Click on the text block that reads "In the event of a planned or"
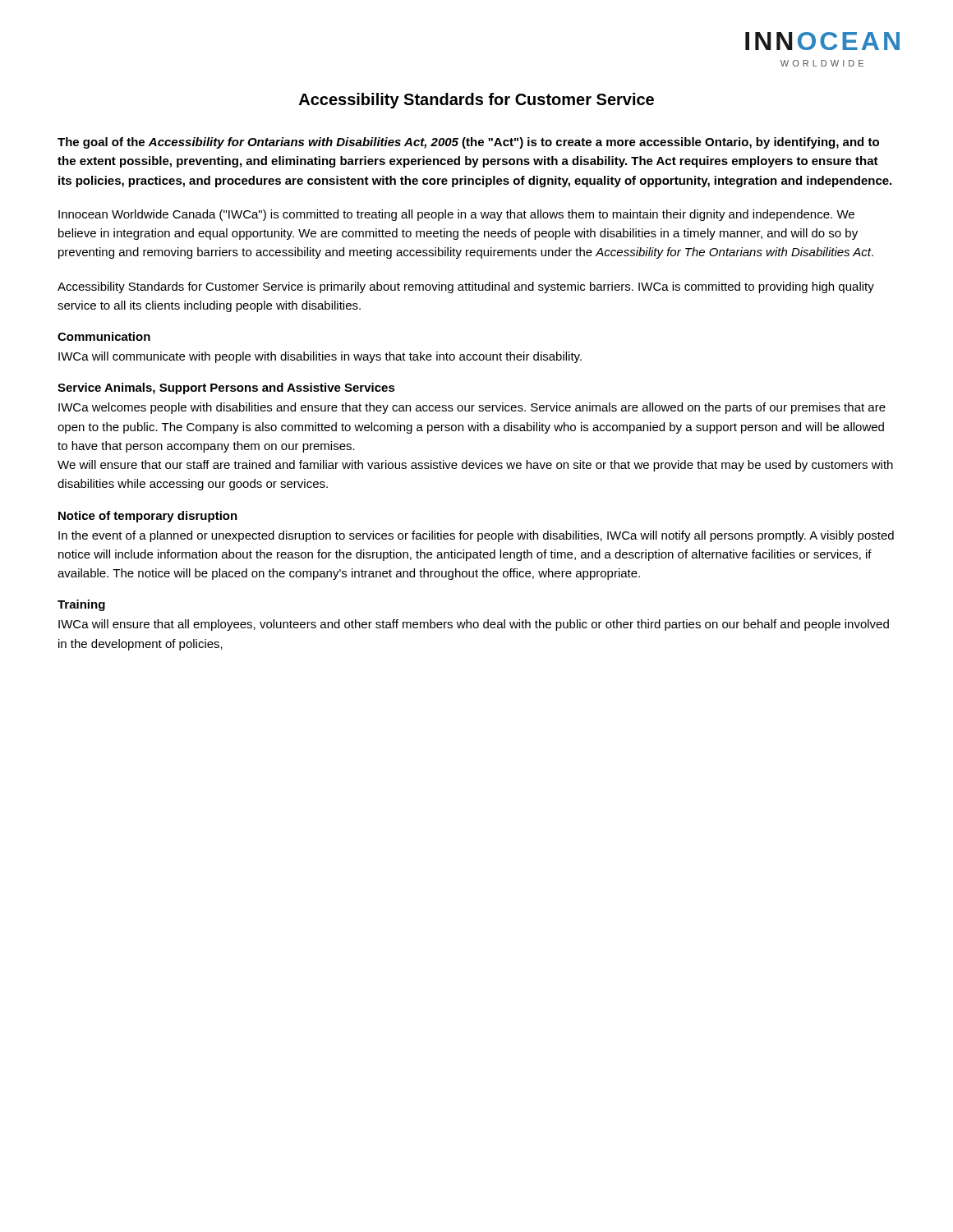Screen dimensions: 1232x953 (x=476, y=554)
